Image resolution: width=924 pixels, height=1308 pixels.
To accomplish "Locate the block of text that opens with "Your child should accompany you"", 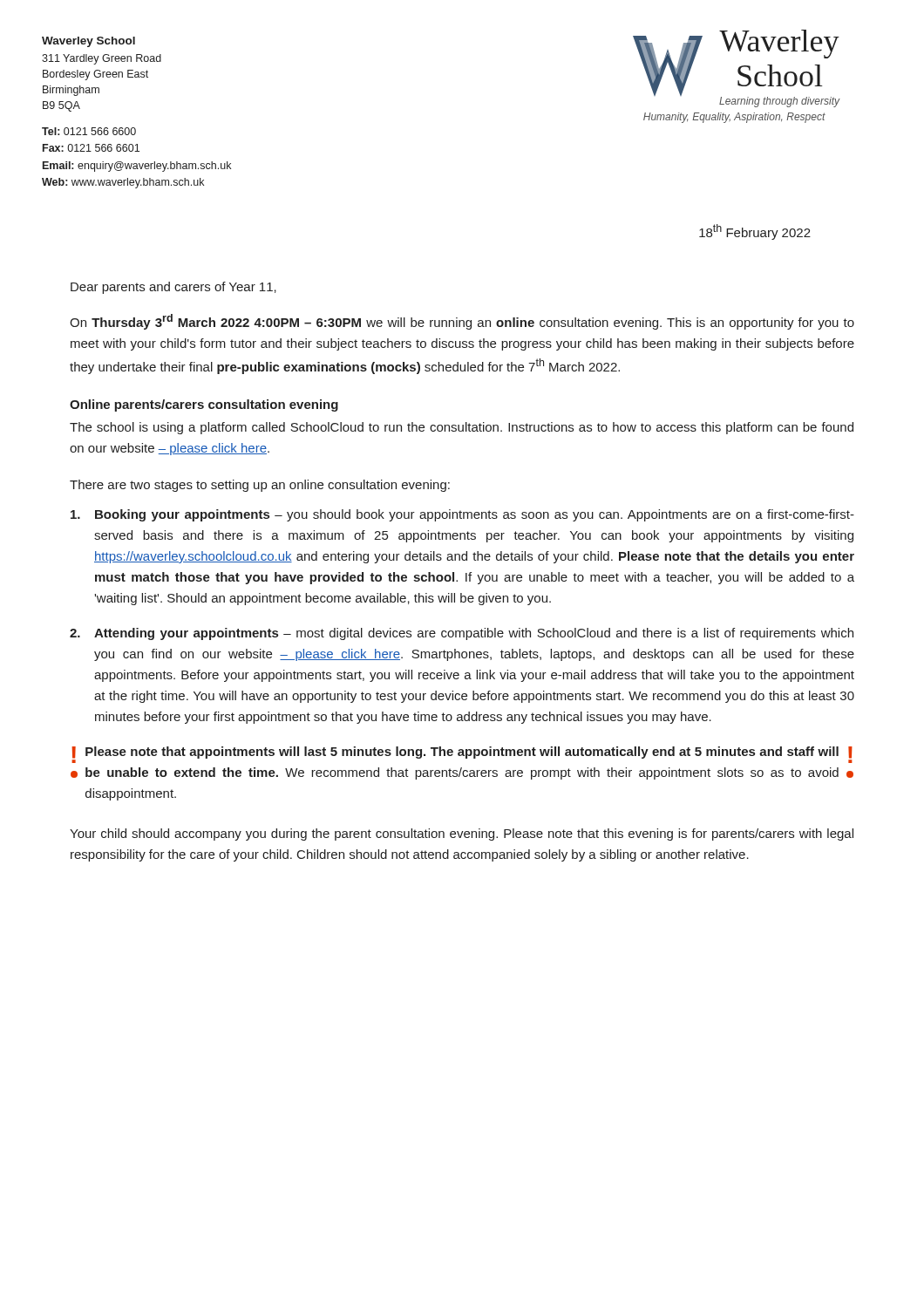I will pos(462,844).
